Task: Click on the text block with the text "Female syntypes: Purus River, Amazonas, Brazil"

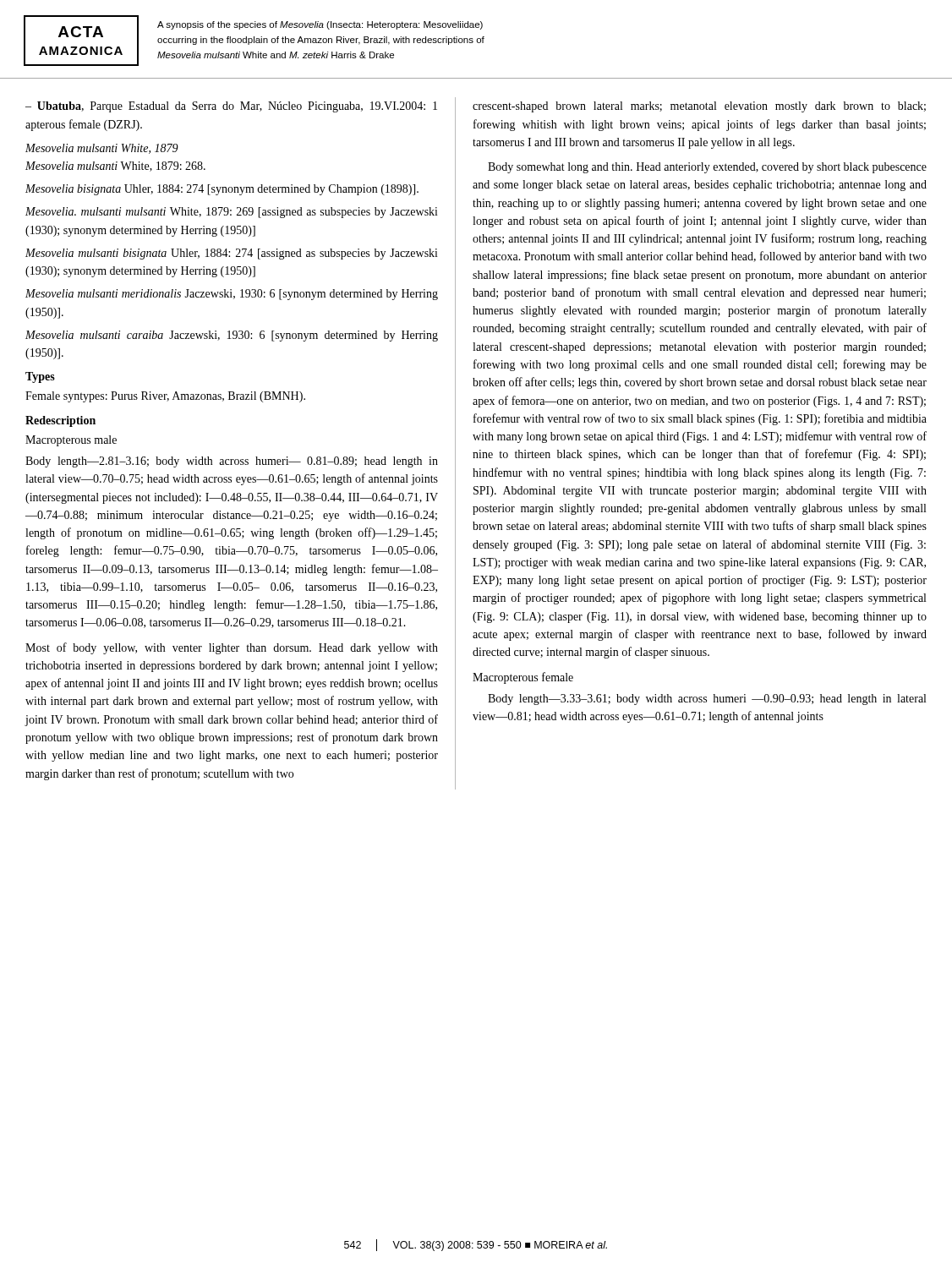Action: pyautogui.click(x=166, y=397)
